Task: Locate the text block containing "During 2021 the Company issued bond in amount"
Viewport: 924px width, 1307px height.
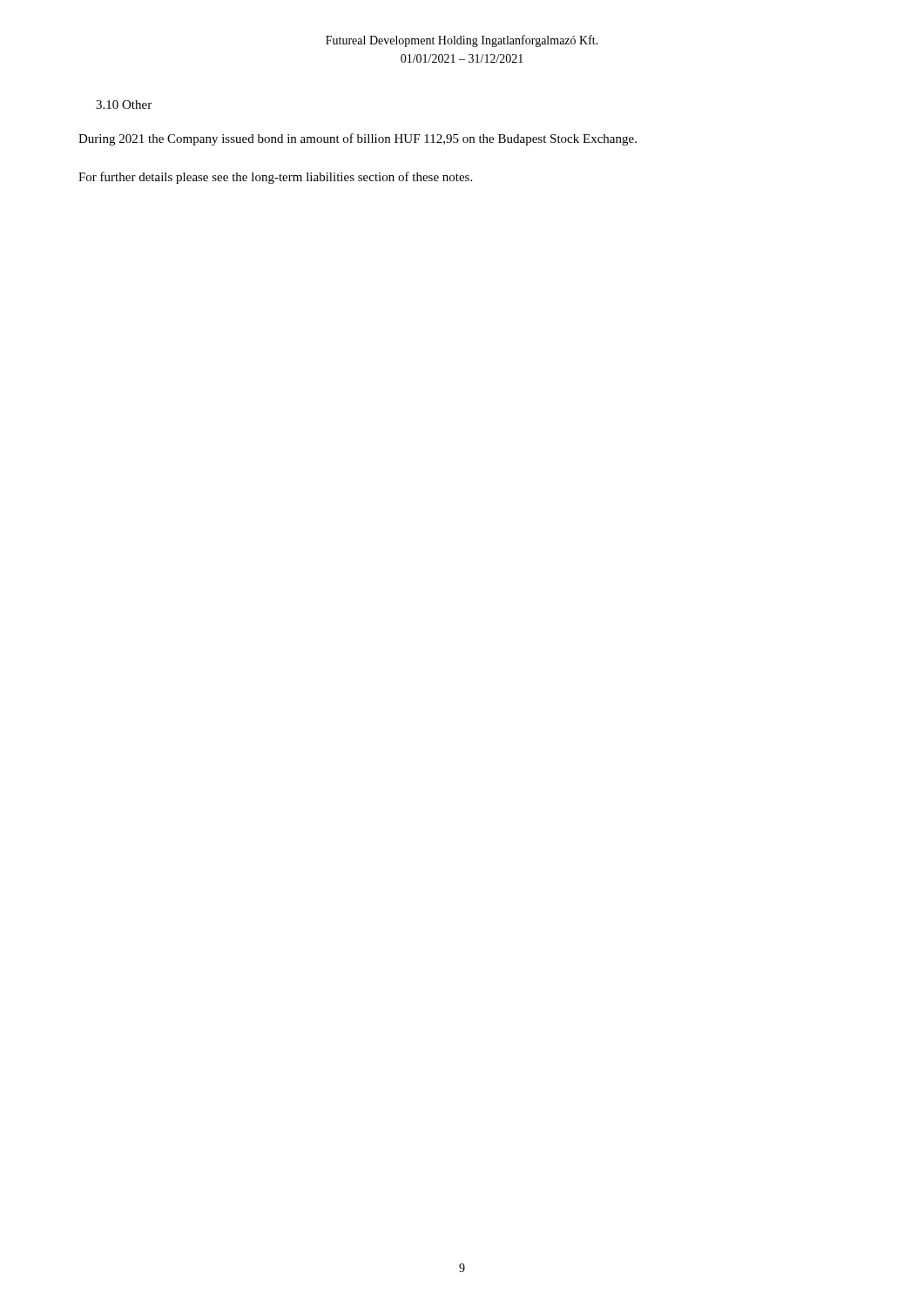Action: (x=358, y=139)
